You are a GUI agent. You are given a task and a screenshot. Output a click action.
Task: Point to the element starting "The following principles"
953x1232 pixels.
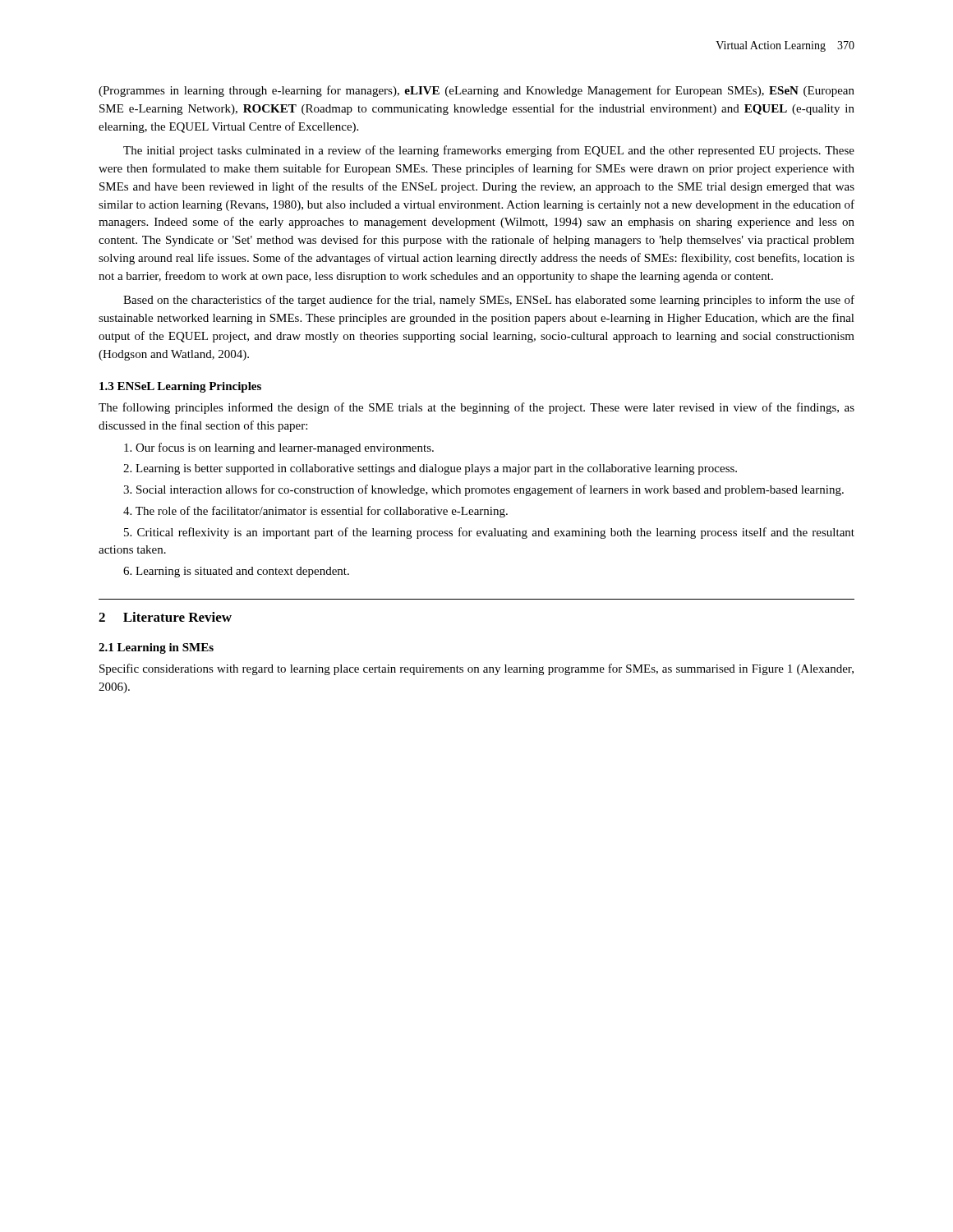[476, 416]
